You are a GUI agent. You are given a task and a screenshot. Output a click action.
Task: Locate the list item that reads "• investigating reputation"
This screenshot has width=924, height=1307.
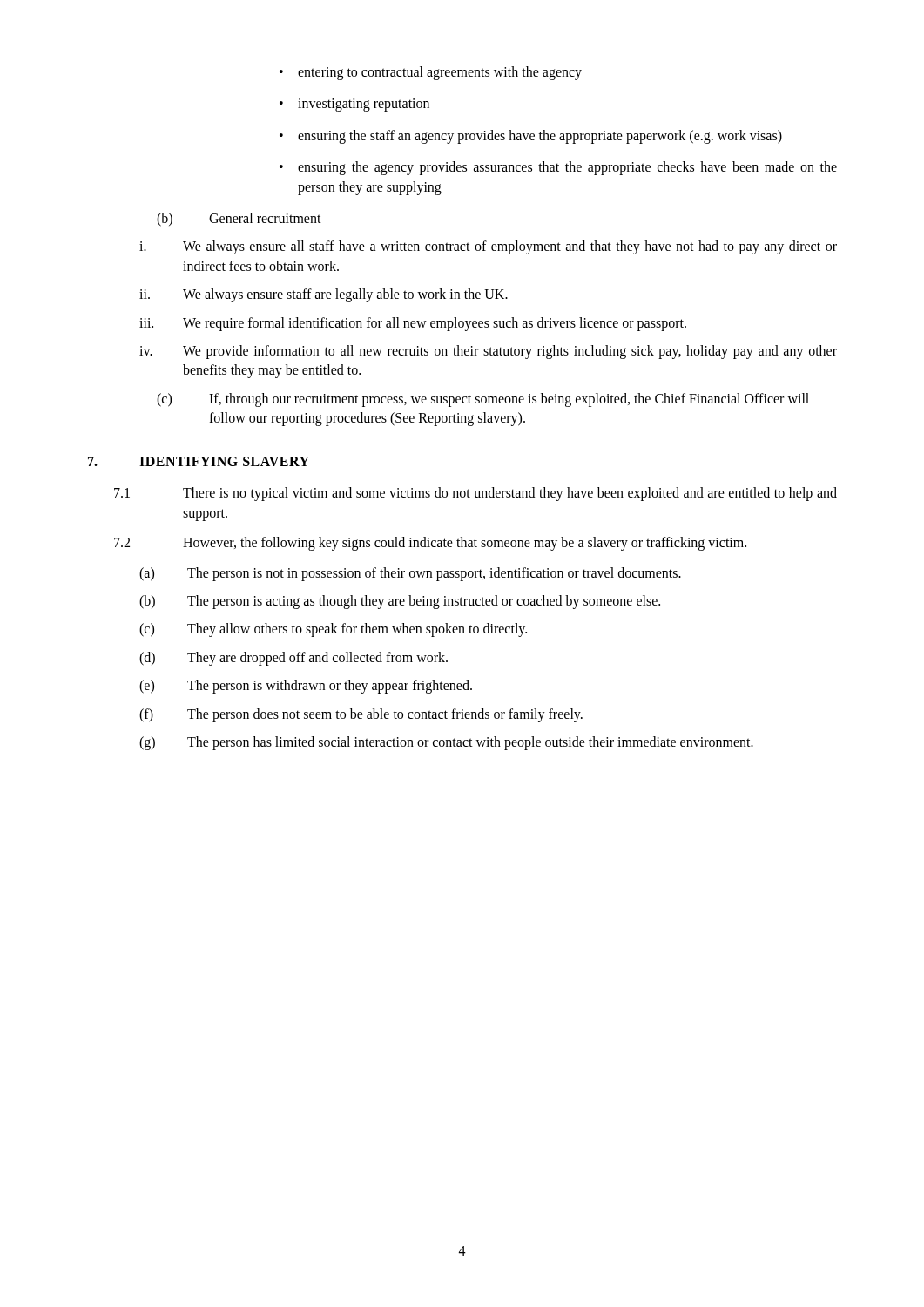click(x=354, y=105)
